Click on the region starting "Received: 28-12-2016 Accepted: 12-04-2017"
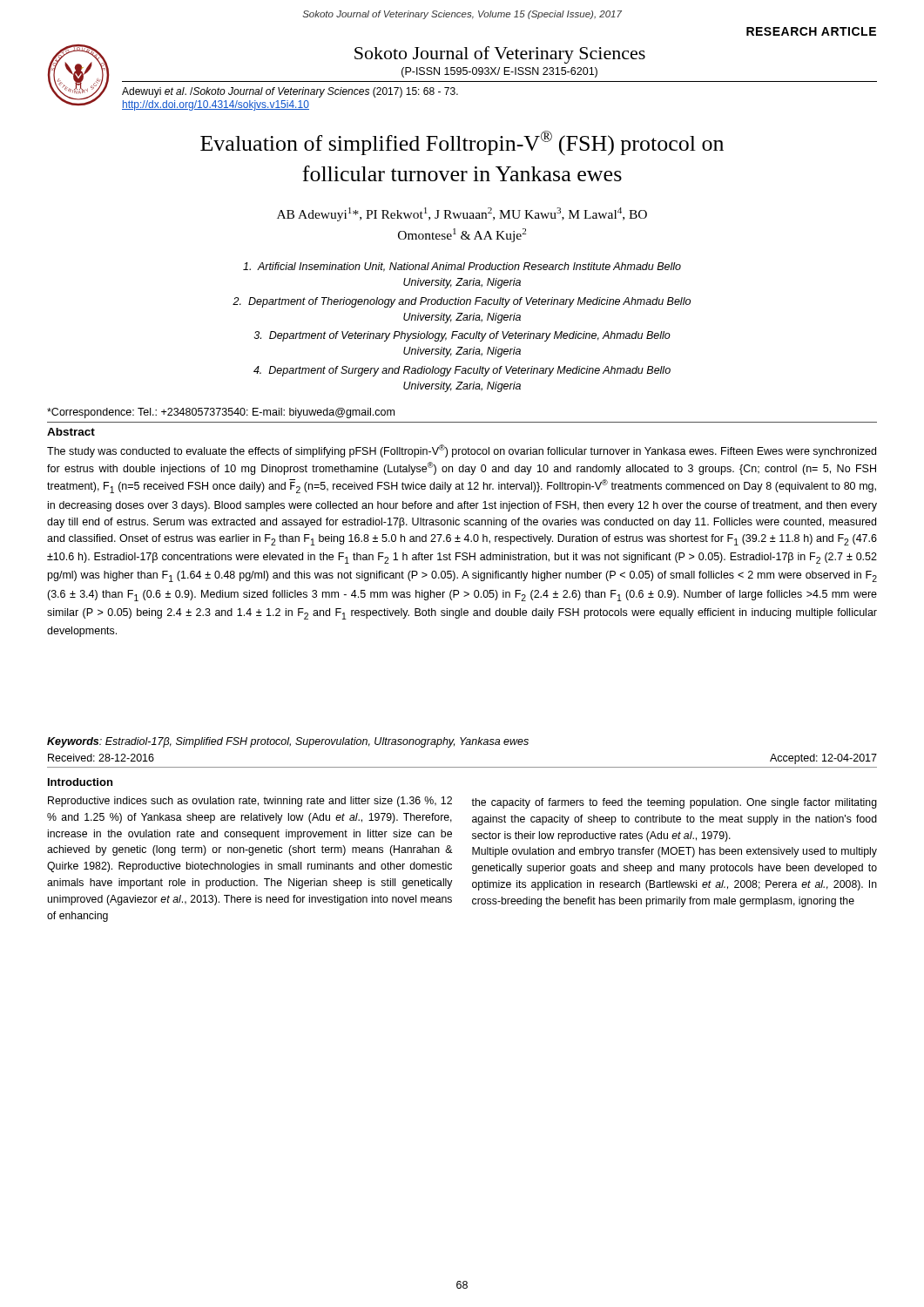Viewport: 924px width, 1307px height. pyautogui.click(x=462, y=758)
